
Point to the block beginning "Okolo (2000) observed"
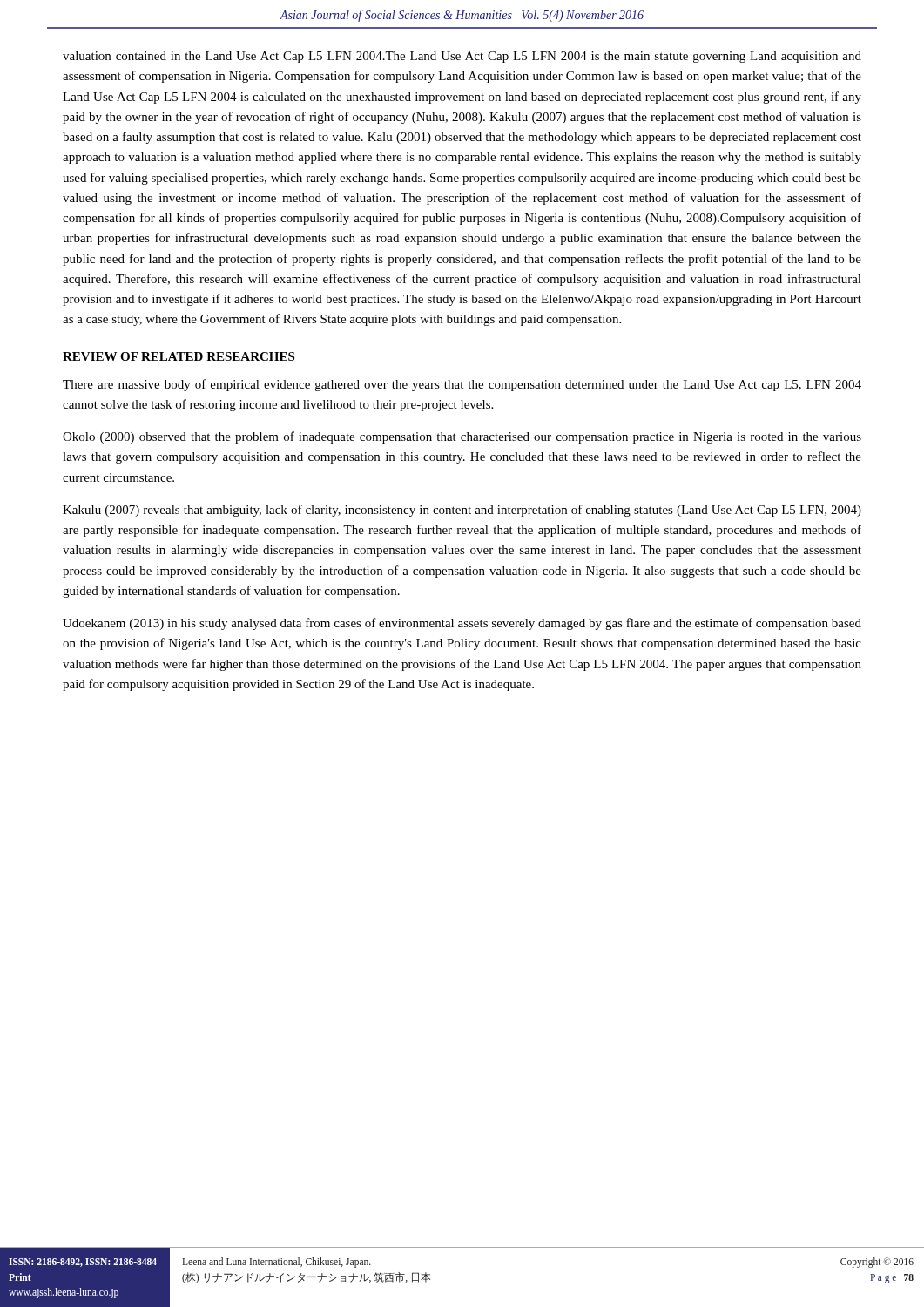point(462,457)
